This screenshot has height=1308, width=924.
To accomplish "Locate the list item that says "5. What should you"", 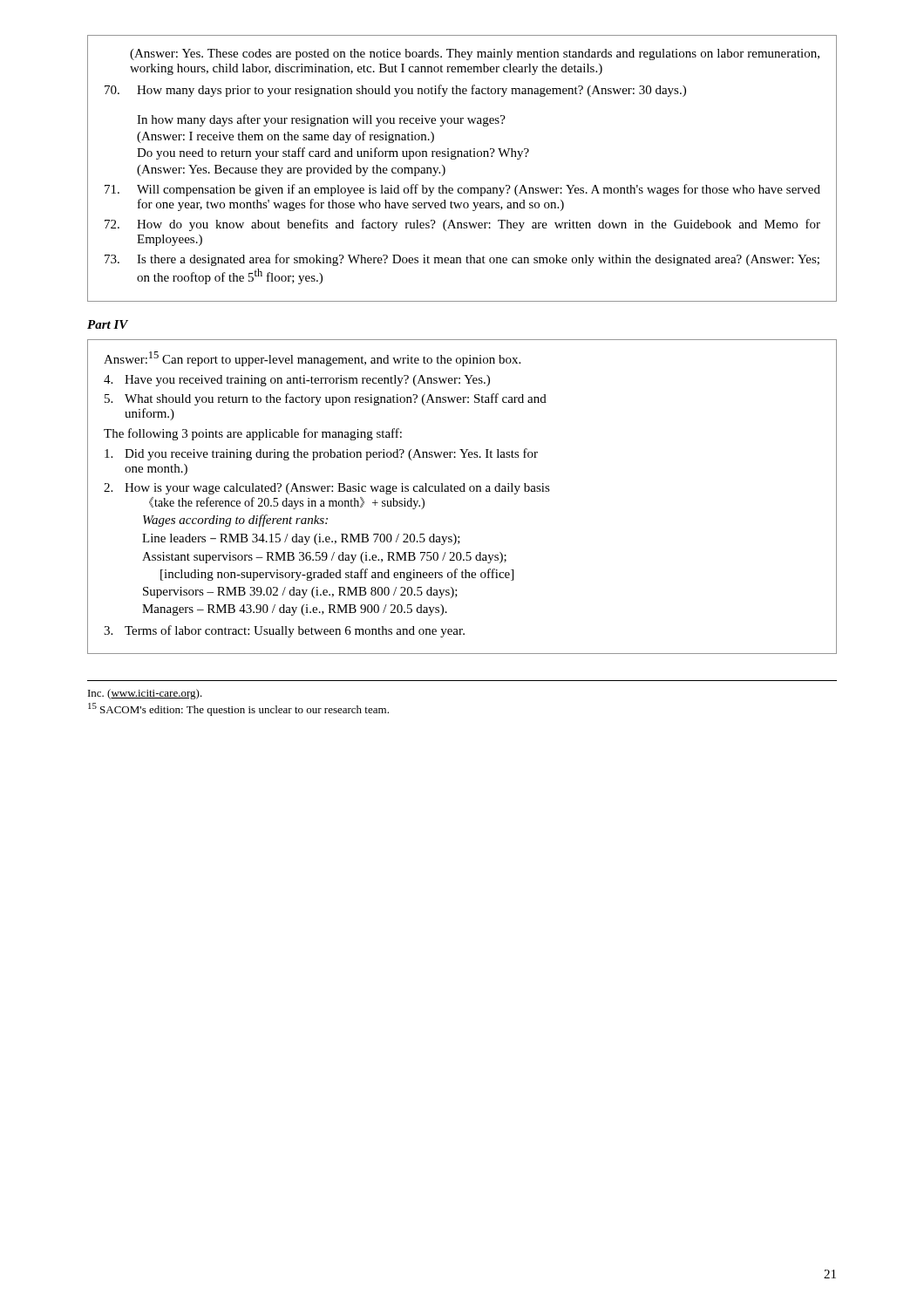I will pos(462,406).
